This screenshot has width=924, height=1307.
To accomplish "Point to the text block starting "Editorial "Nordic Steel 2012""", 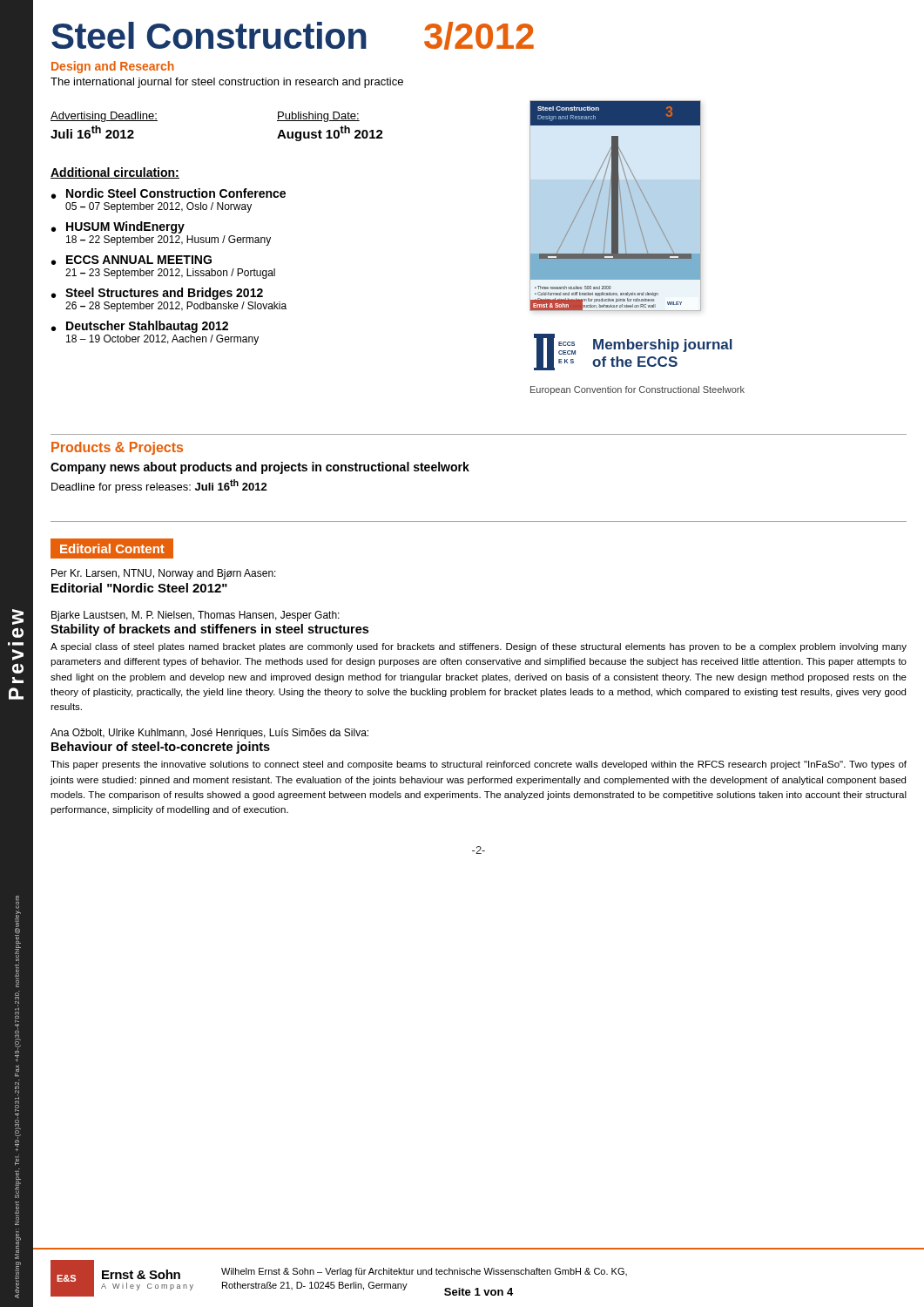I will [139, 588].
